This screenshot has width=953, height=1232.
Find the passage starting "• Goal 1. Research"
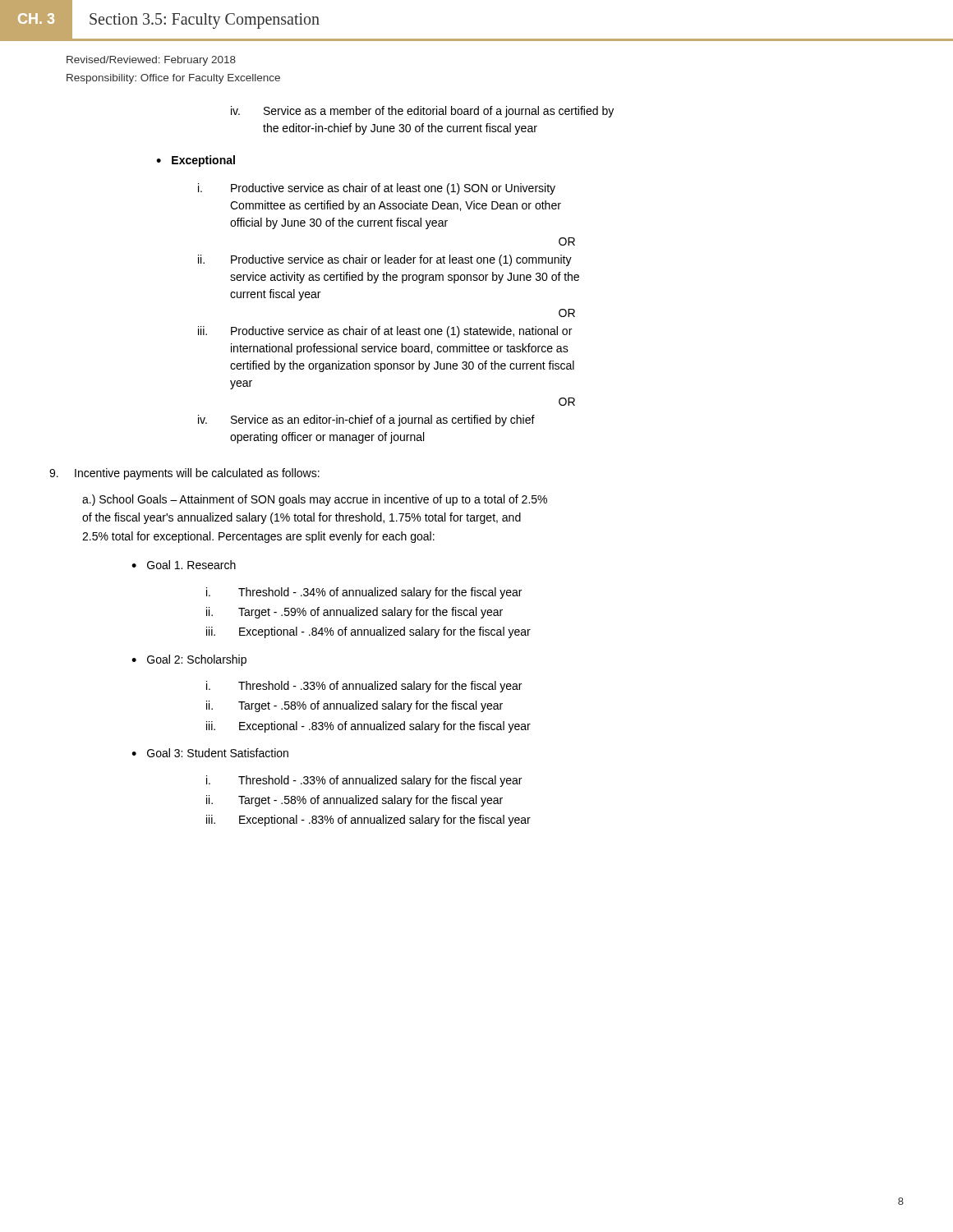184,567
